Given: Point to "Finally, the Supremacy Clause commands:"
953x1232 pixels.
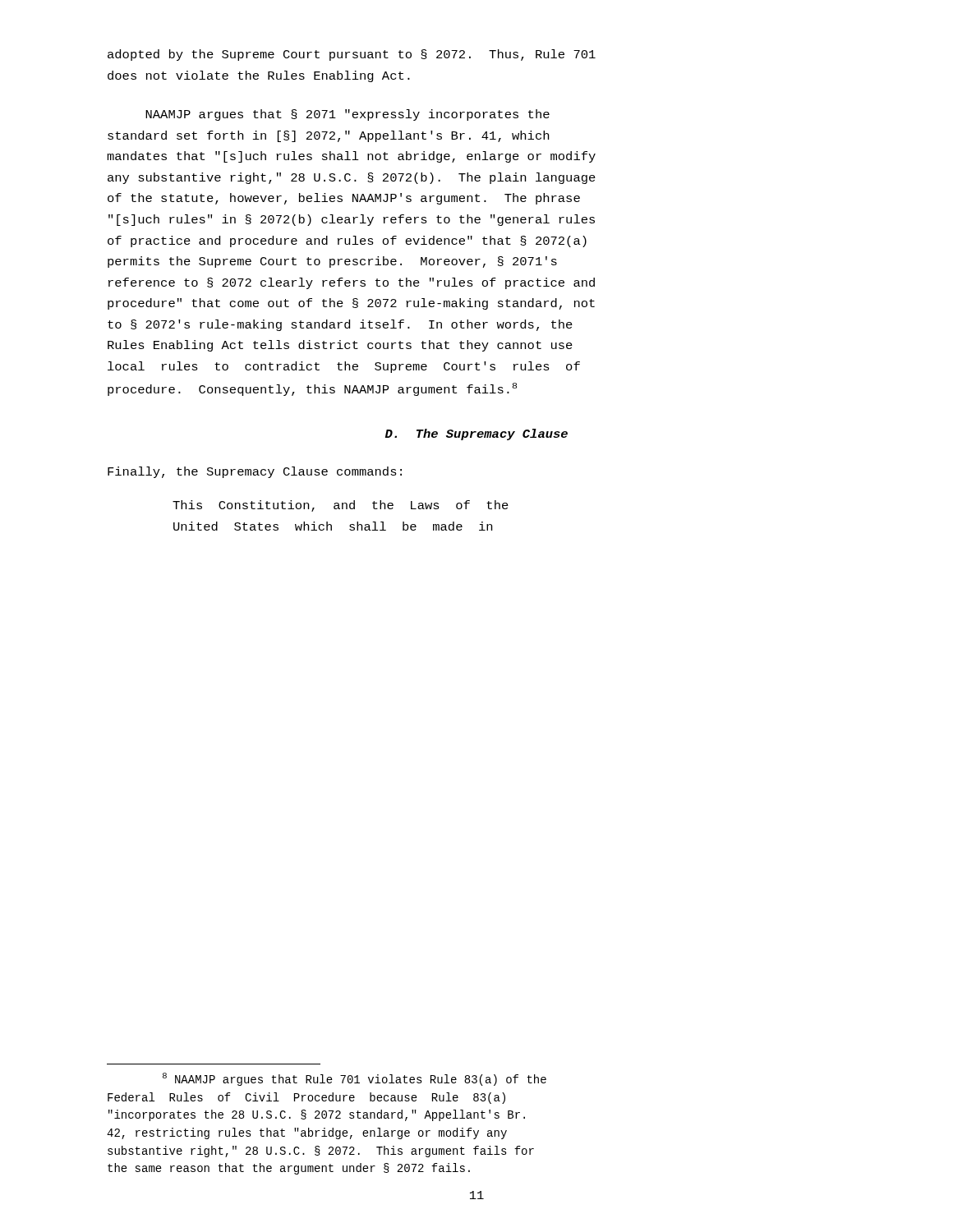Looking at the screenshot, I should [256, 472].
